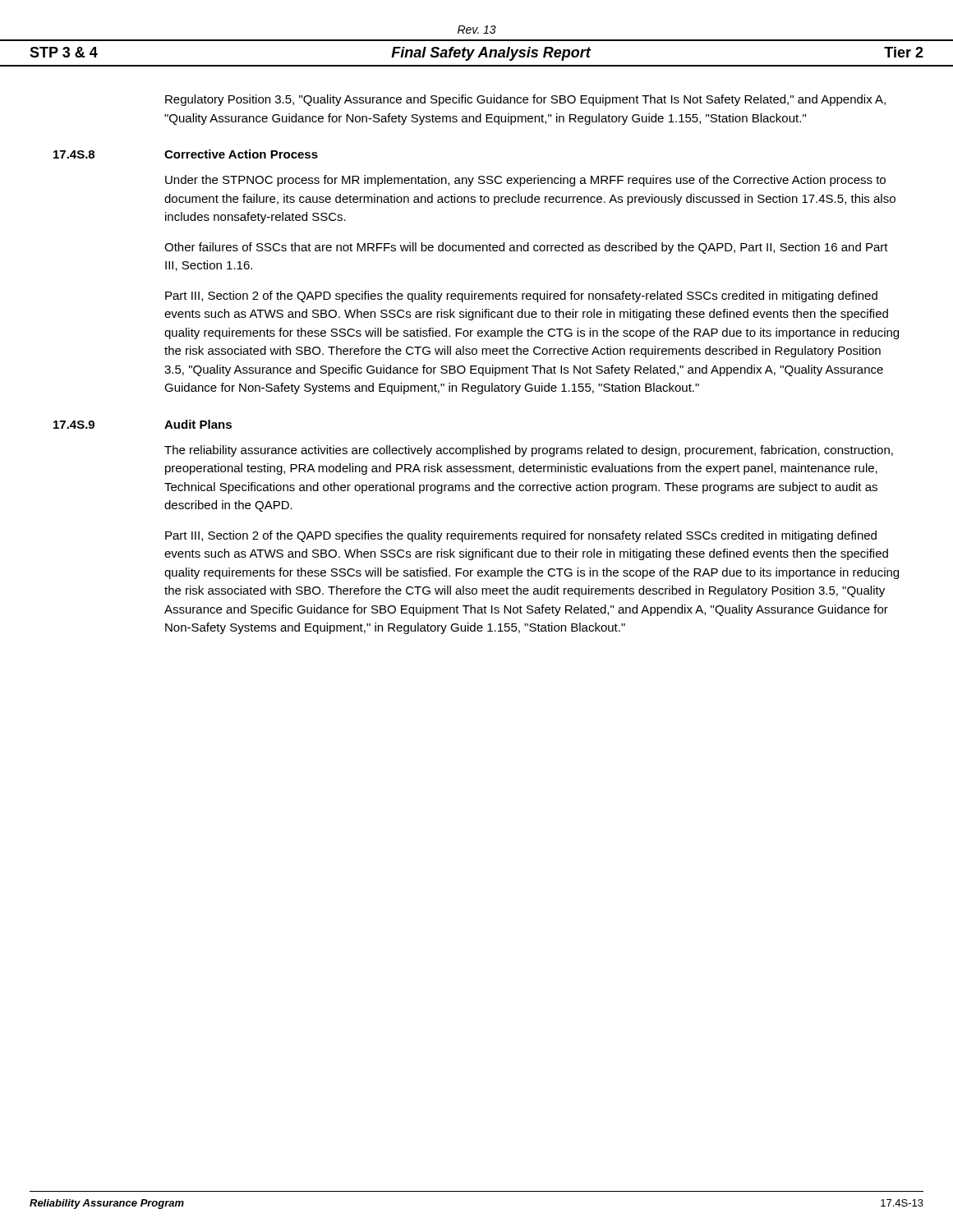
Task: Click on the section header containing "17.4S.9 Audit Plans"
Action: point(198,424)
